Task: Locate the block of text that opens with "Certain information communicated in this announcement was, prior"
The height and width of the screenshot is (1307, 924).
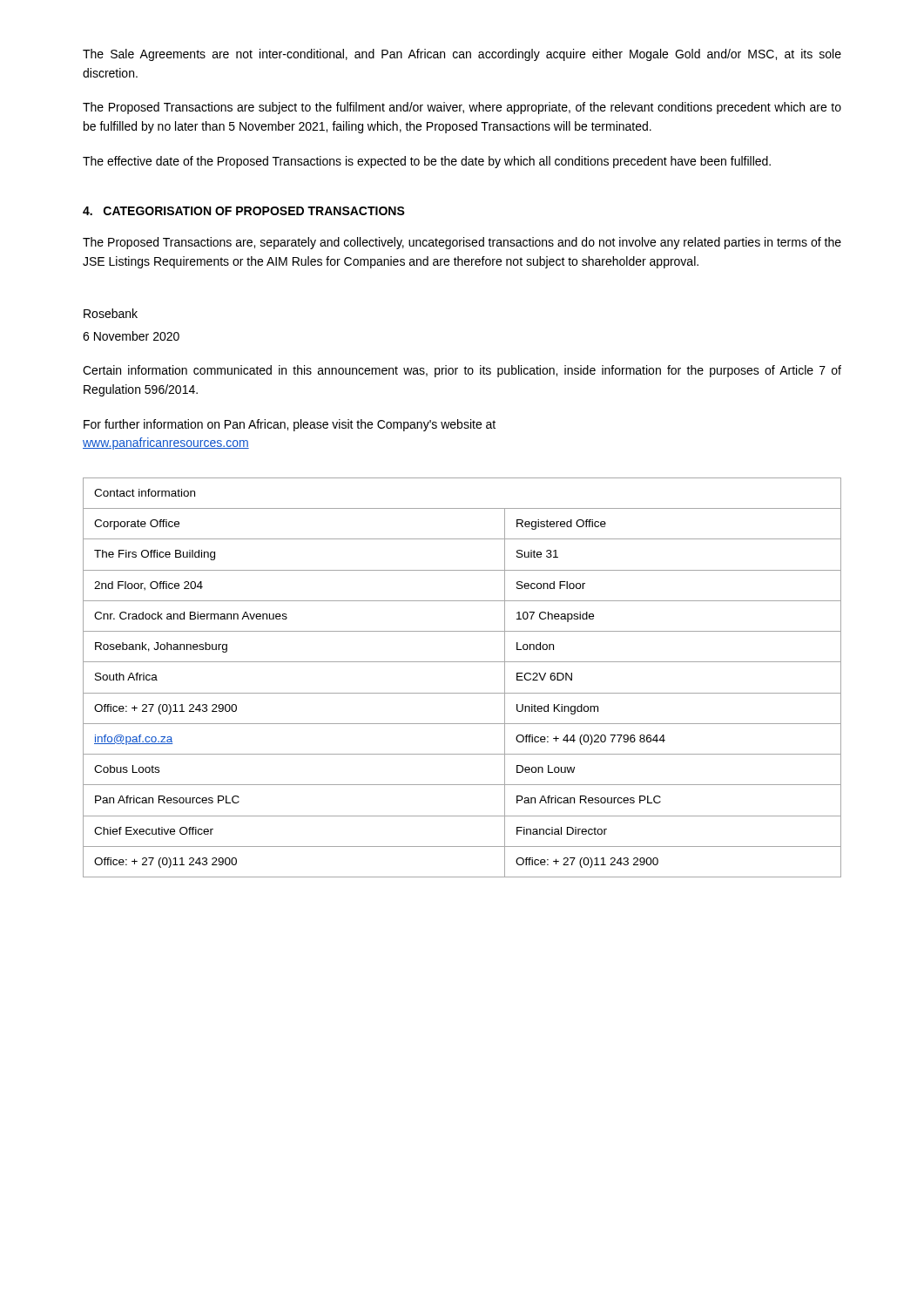Action: pyautogui.click(x=462, y=380)
